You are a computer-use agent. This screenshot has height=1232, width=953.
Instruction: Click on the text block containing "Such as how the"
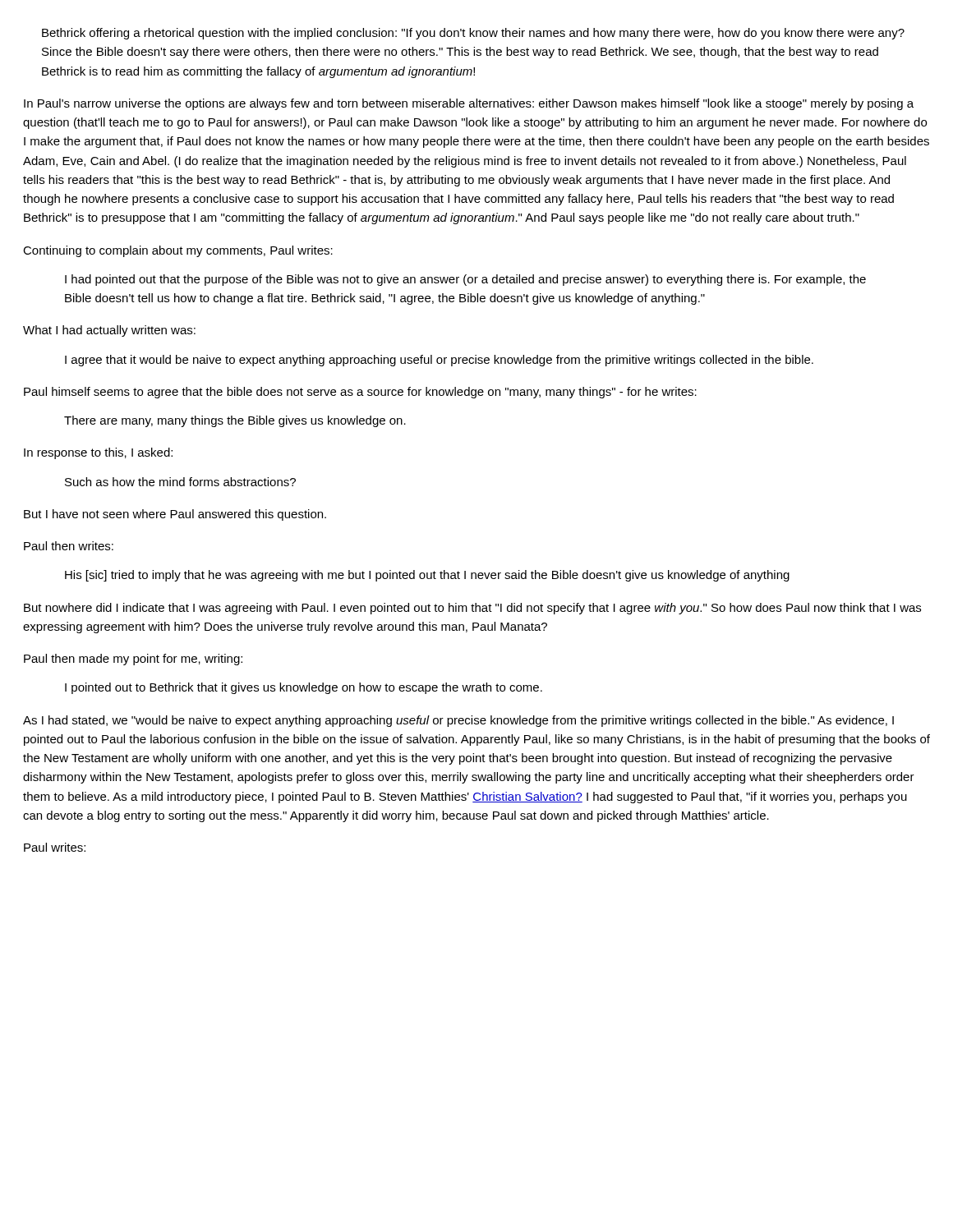pyautogui.click(x=180, y=481)
